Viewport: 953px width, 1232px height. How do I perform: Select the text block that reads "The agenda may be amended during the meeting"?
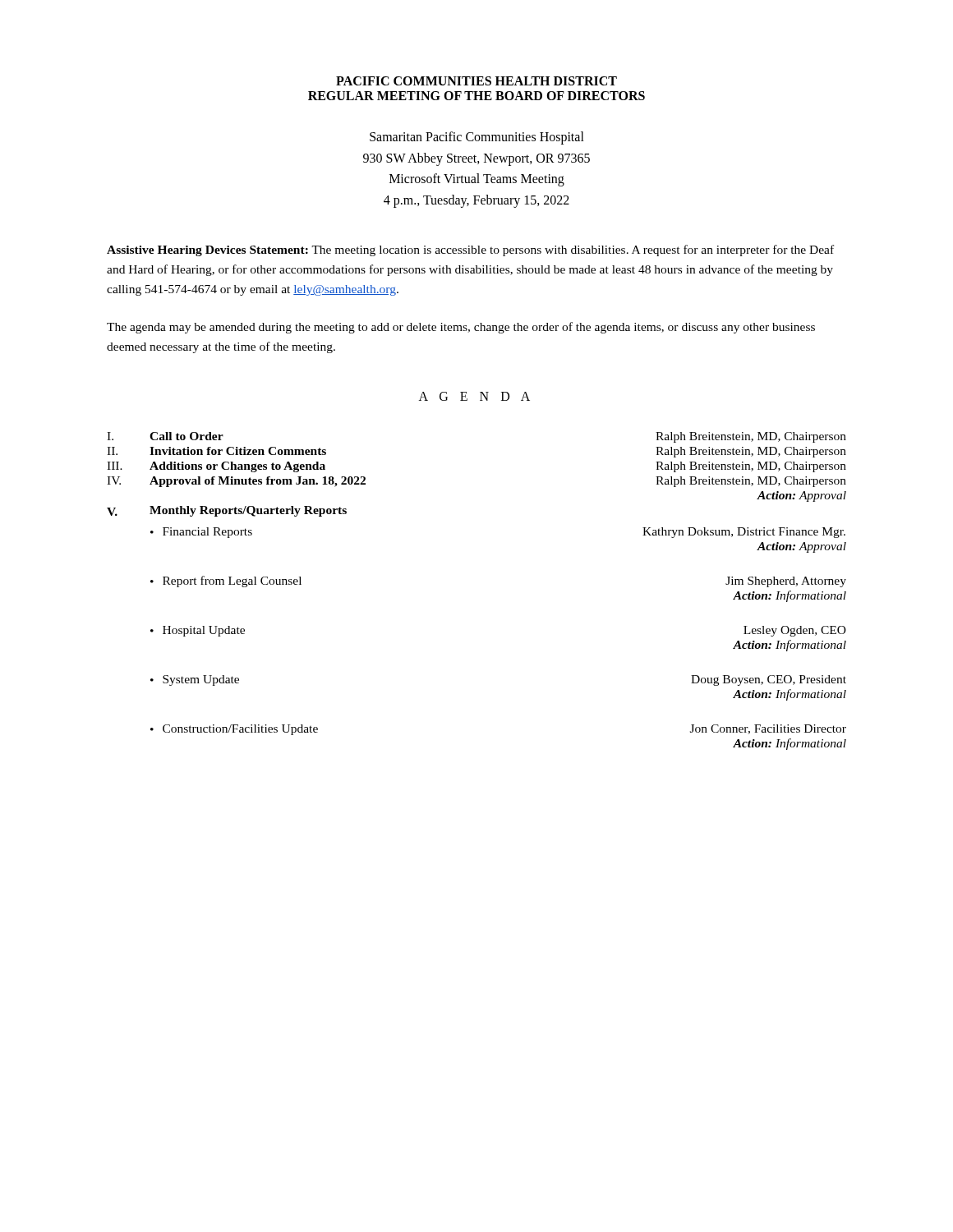pyautogui.click(x=461, y=337)
